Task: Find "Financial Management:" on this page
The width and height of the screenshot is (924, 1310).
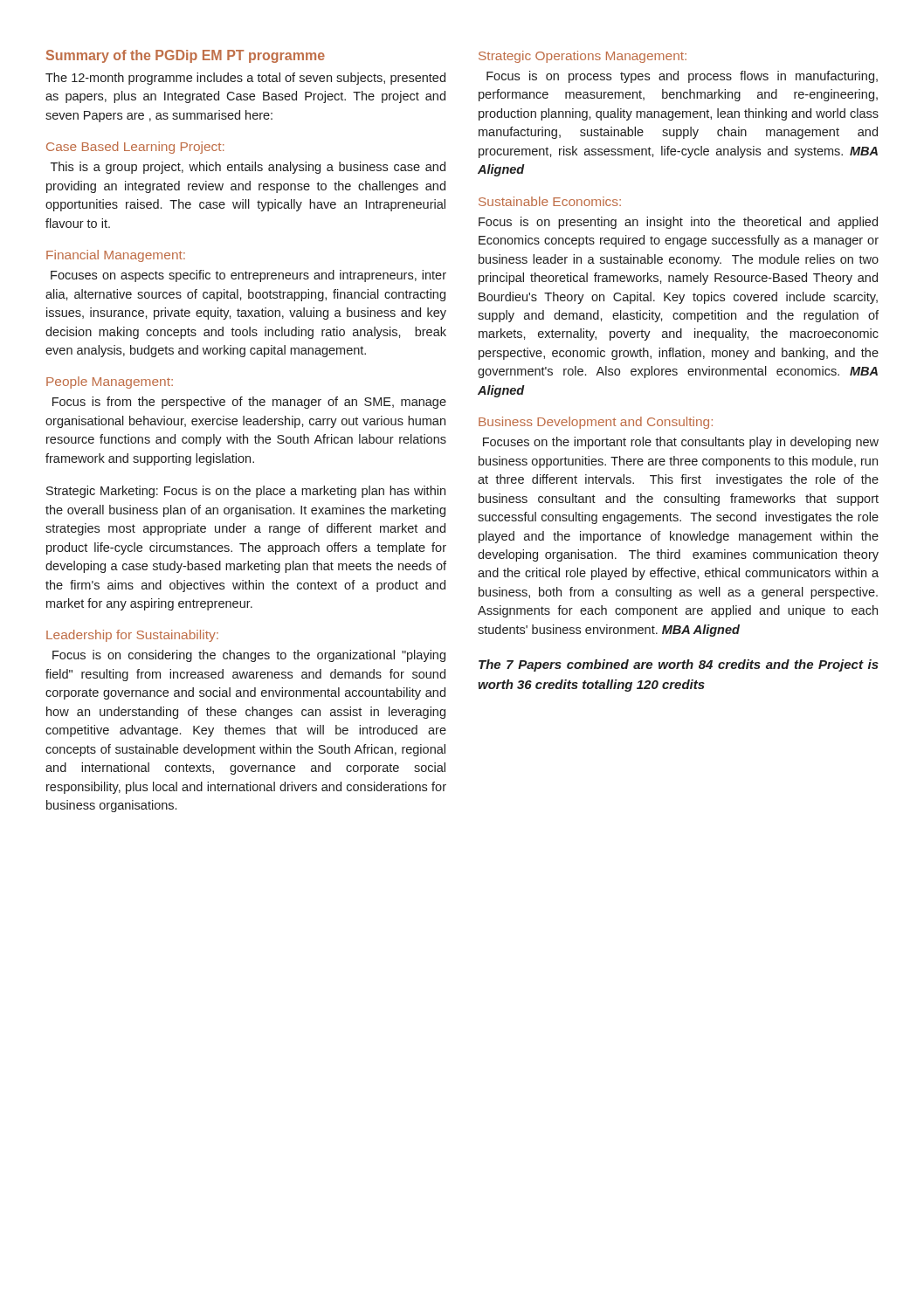Action: click(x=116, y=256)
